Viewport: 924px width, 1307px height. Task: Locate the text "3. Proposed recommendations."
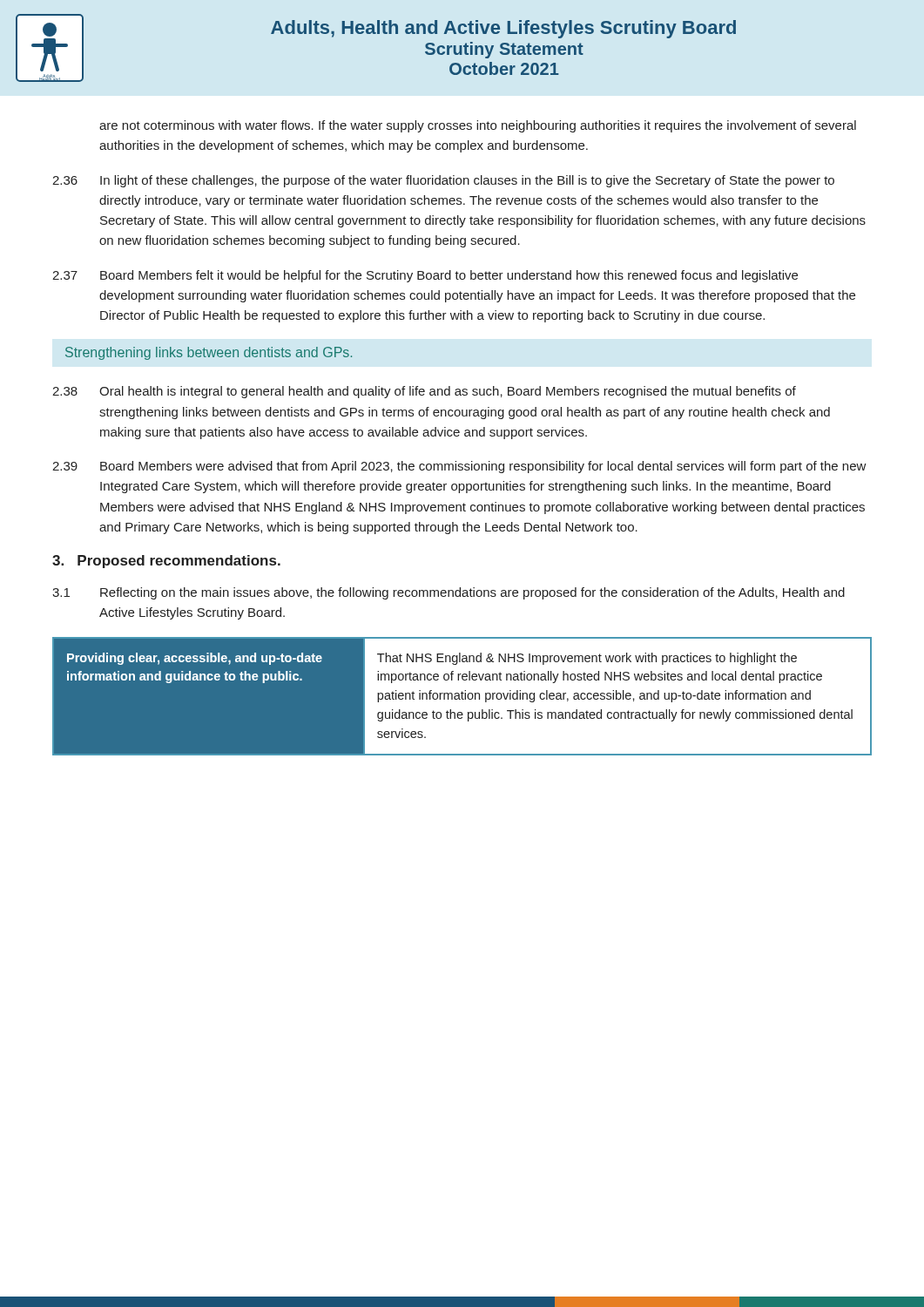167,561
